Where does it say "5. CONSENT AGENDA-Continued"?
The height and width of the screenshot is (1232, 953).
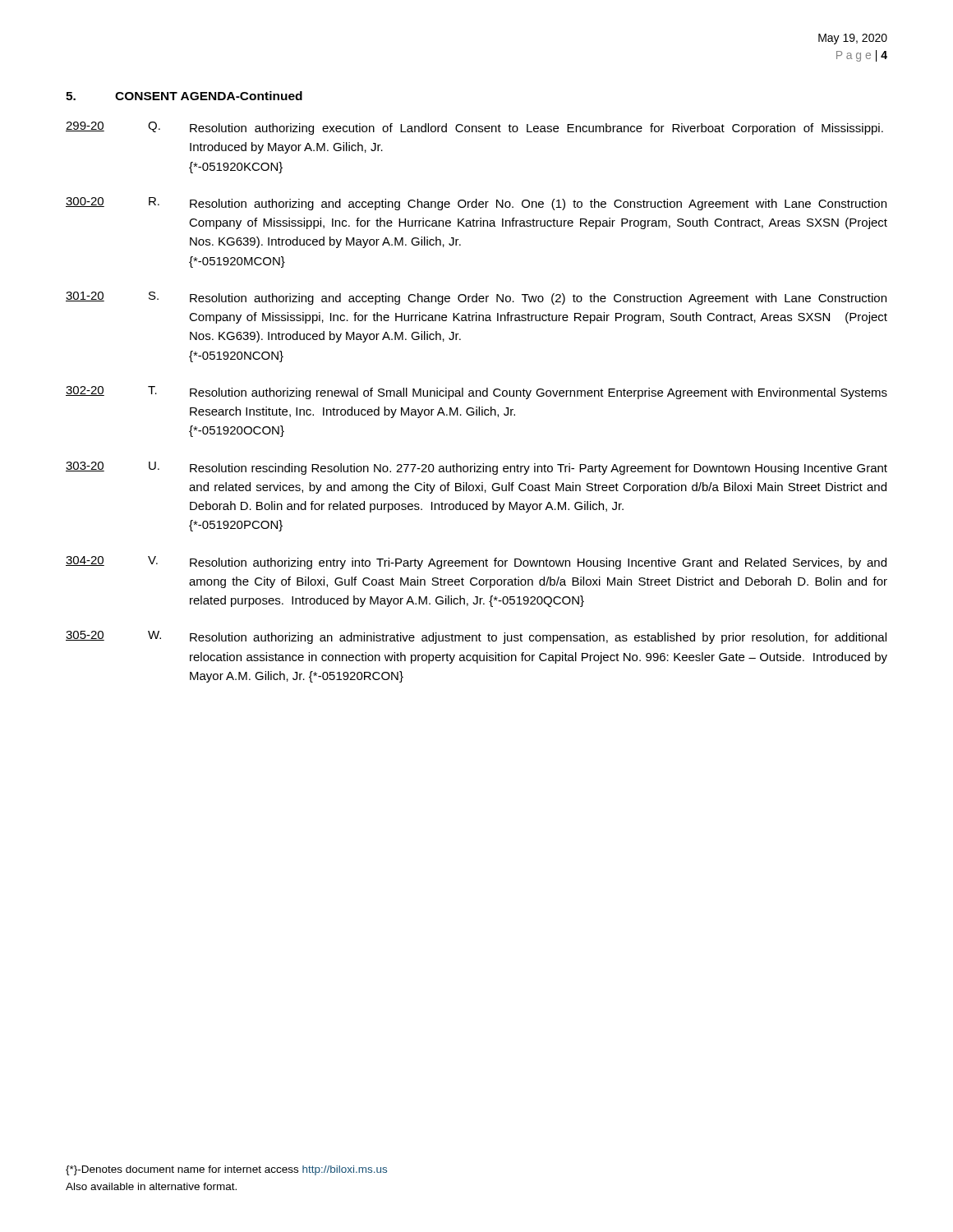tap(184, 96)
